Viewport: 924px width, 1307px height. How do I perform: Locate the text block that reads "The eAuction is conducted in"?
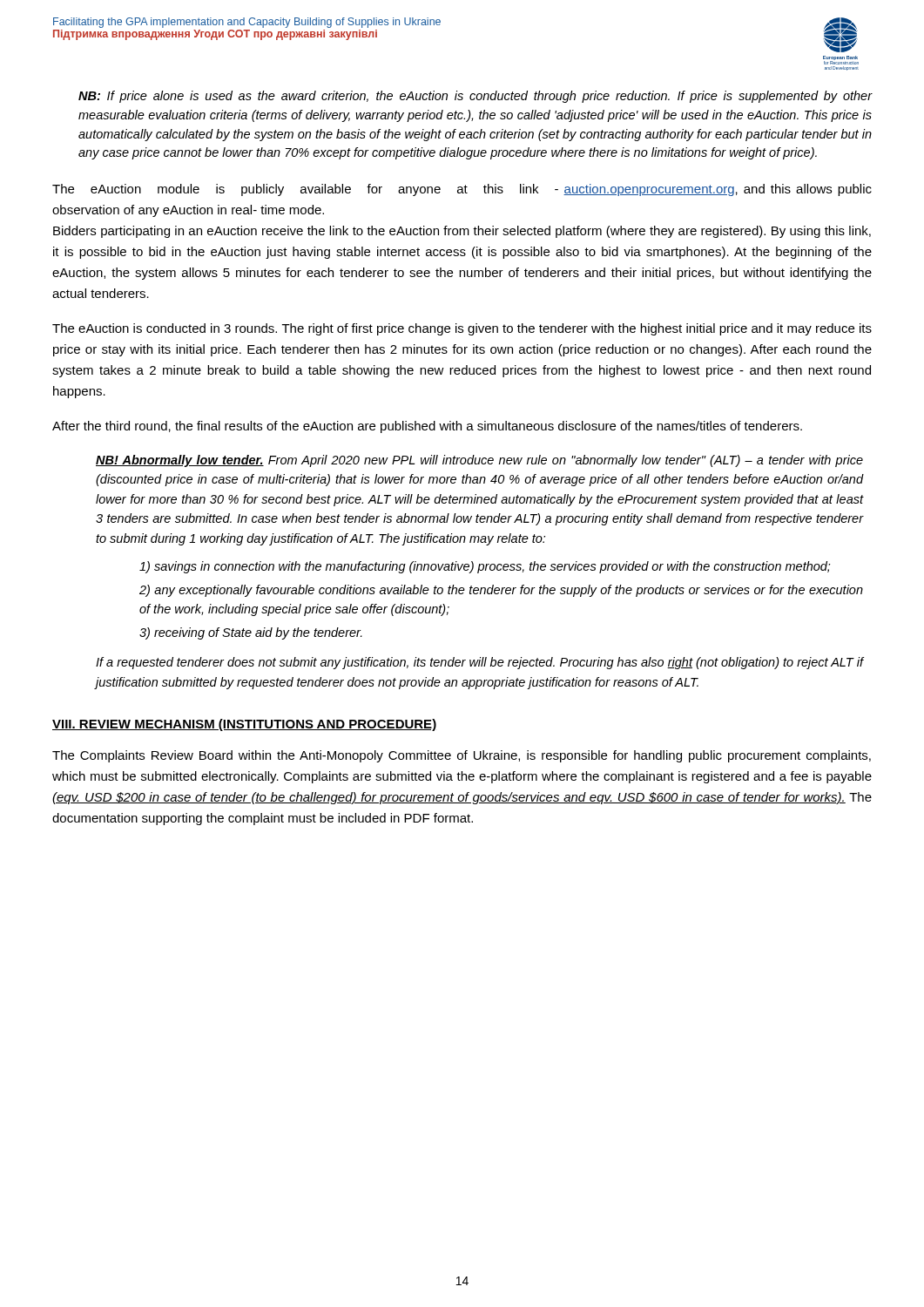coord(462,359)
